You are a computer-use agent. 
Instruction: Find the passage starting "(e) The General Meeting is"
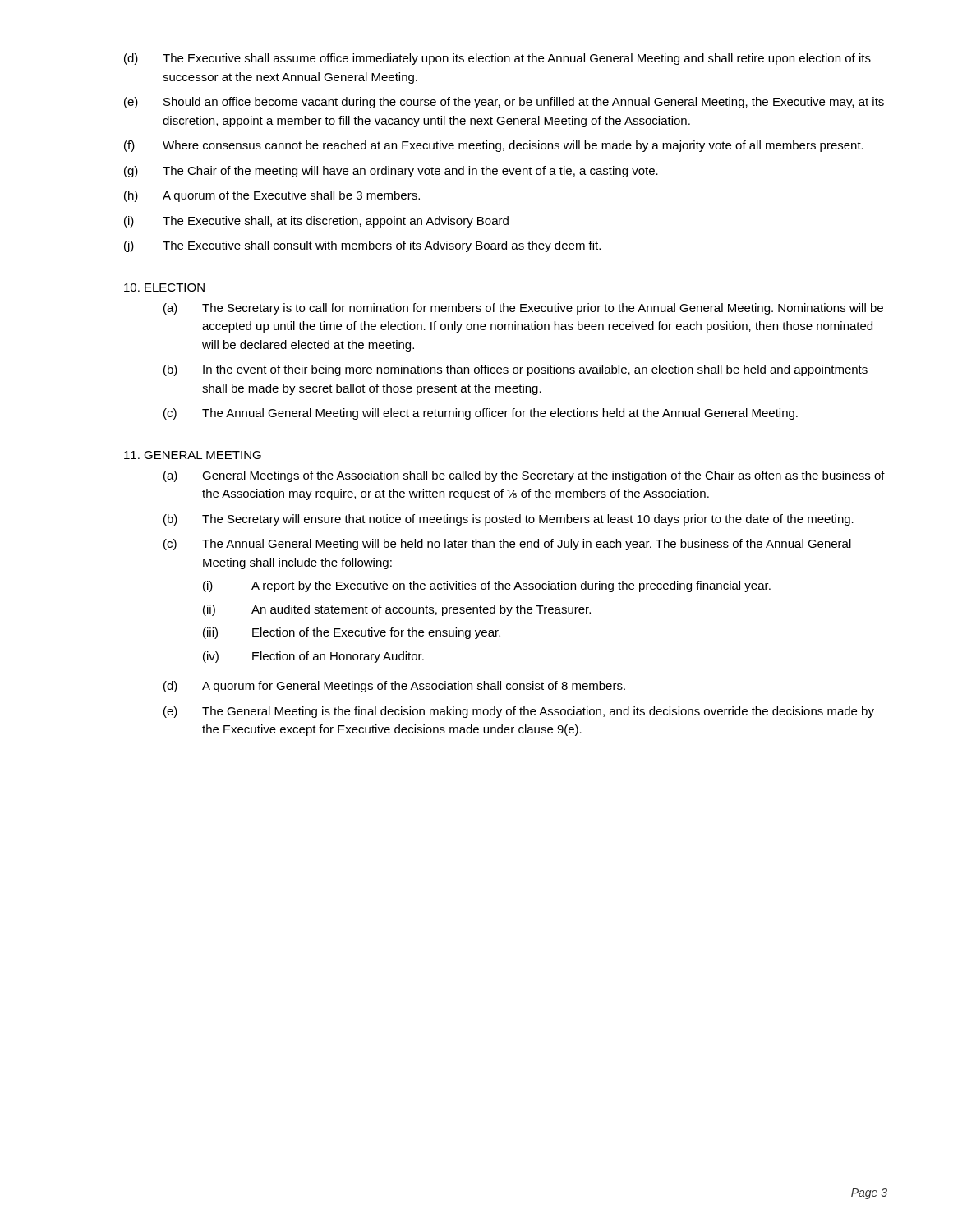click(x=525, y=720)
